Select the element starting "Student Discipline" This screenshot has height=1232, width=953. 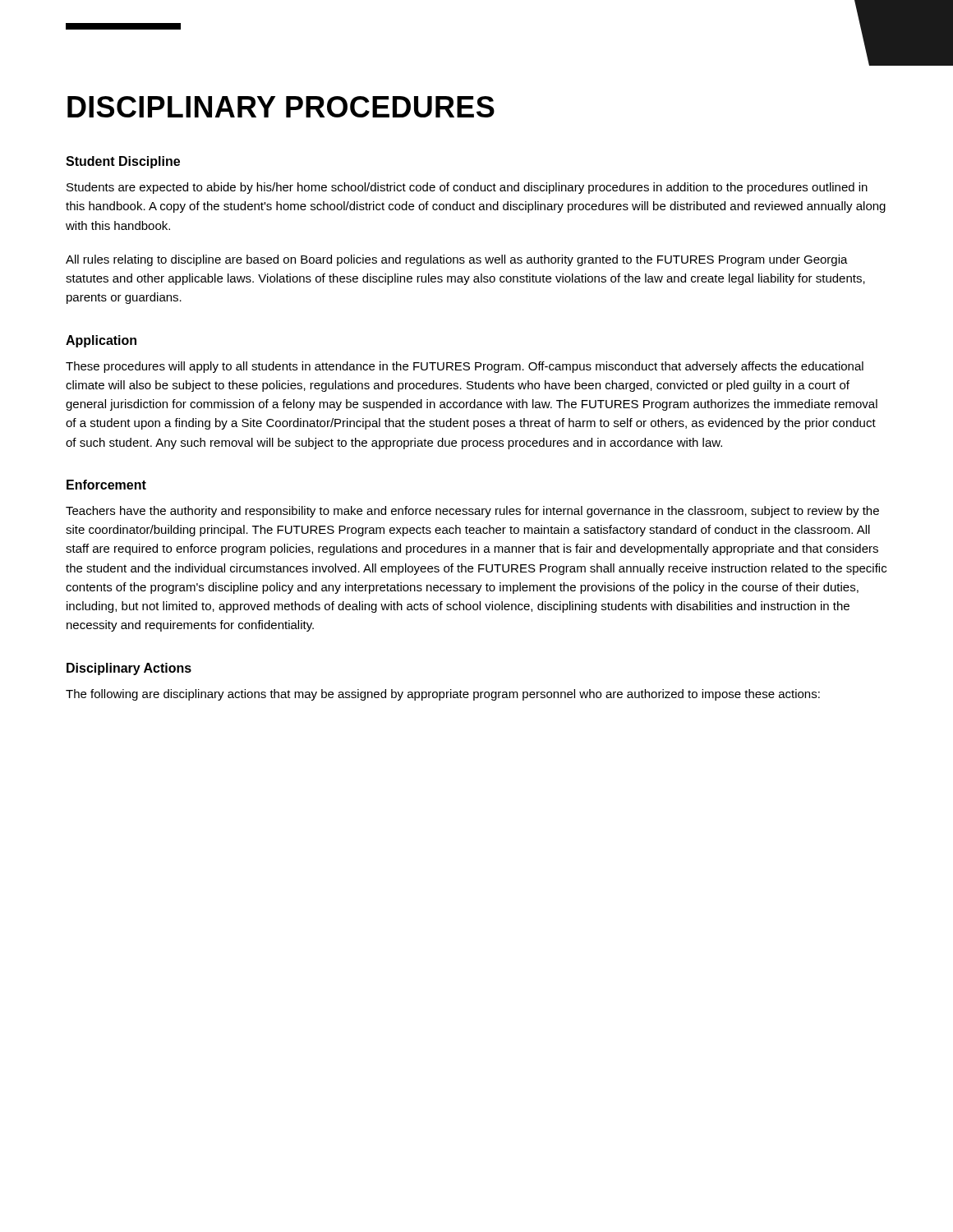(123, 161)
